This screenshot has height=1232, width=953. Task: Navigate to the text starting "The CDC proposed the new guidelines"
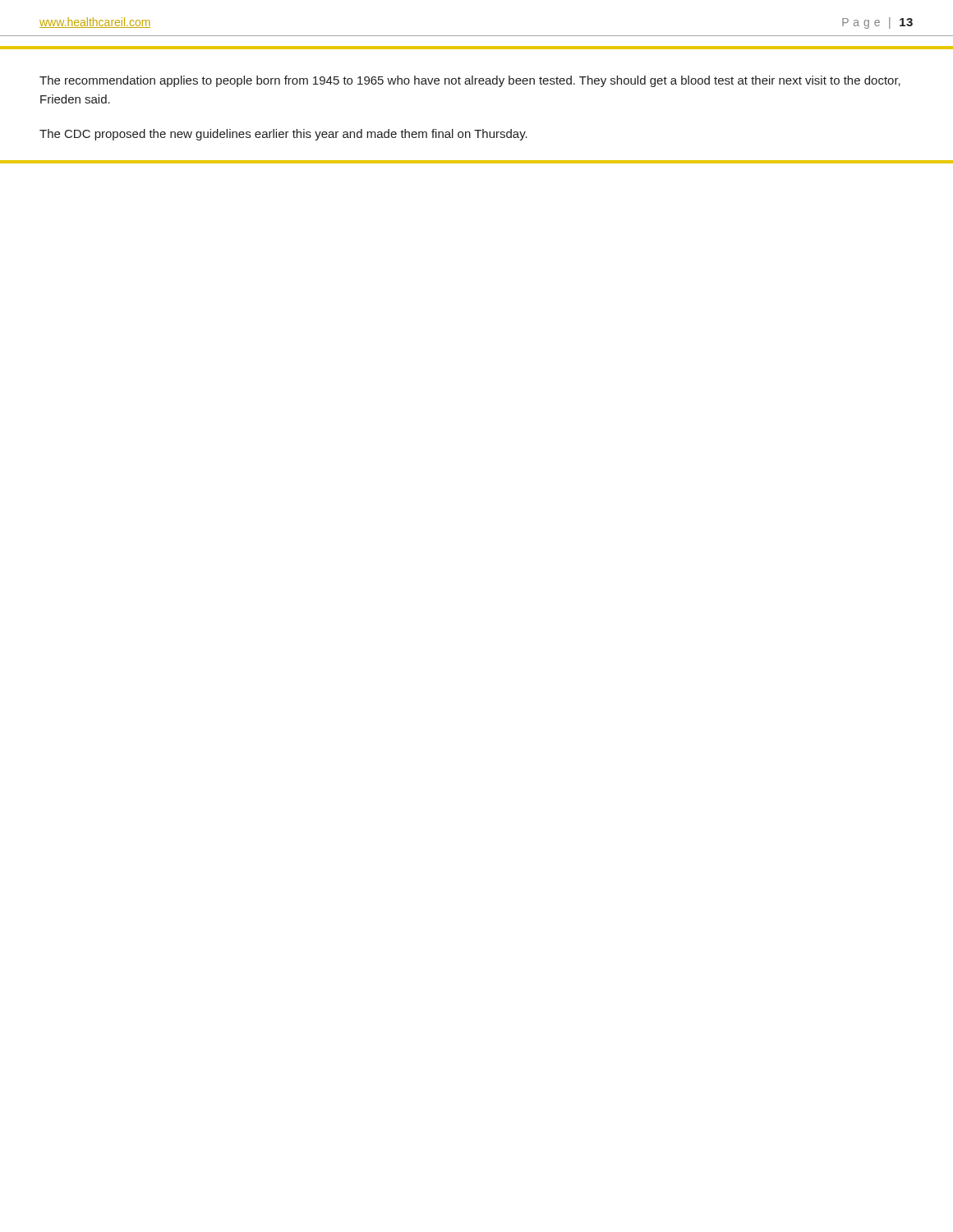(284, 133)
